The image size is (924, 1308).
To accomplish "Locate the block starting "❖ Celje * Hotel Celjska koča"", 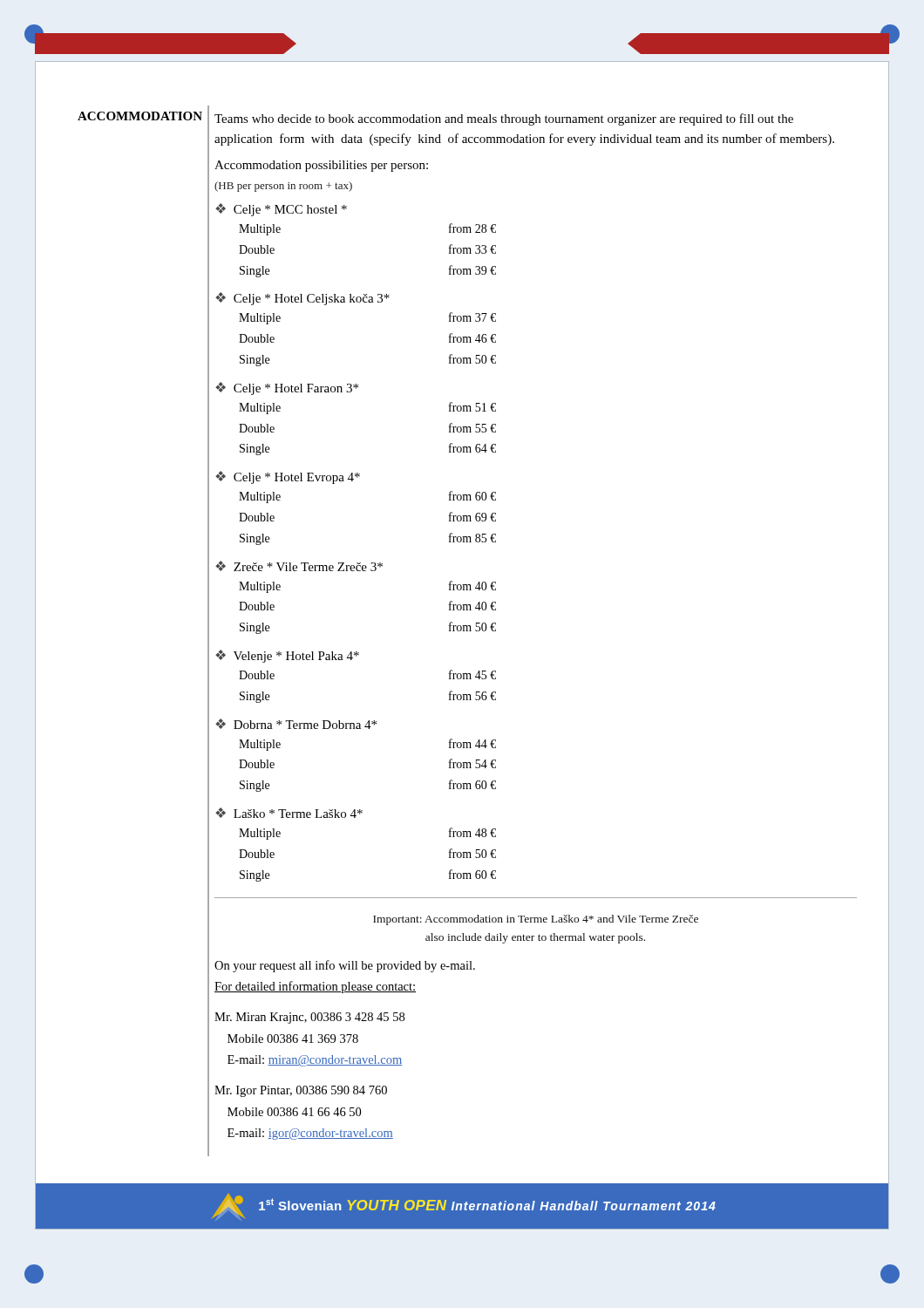I will pyautogui.click(x=302, y=299).
